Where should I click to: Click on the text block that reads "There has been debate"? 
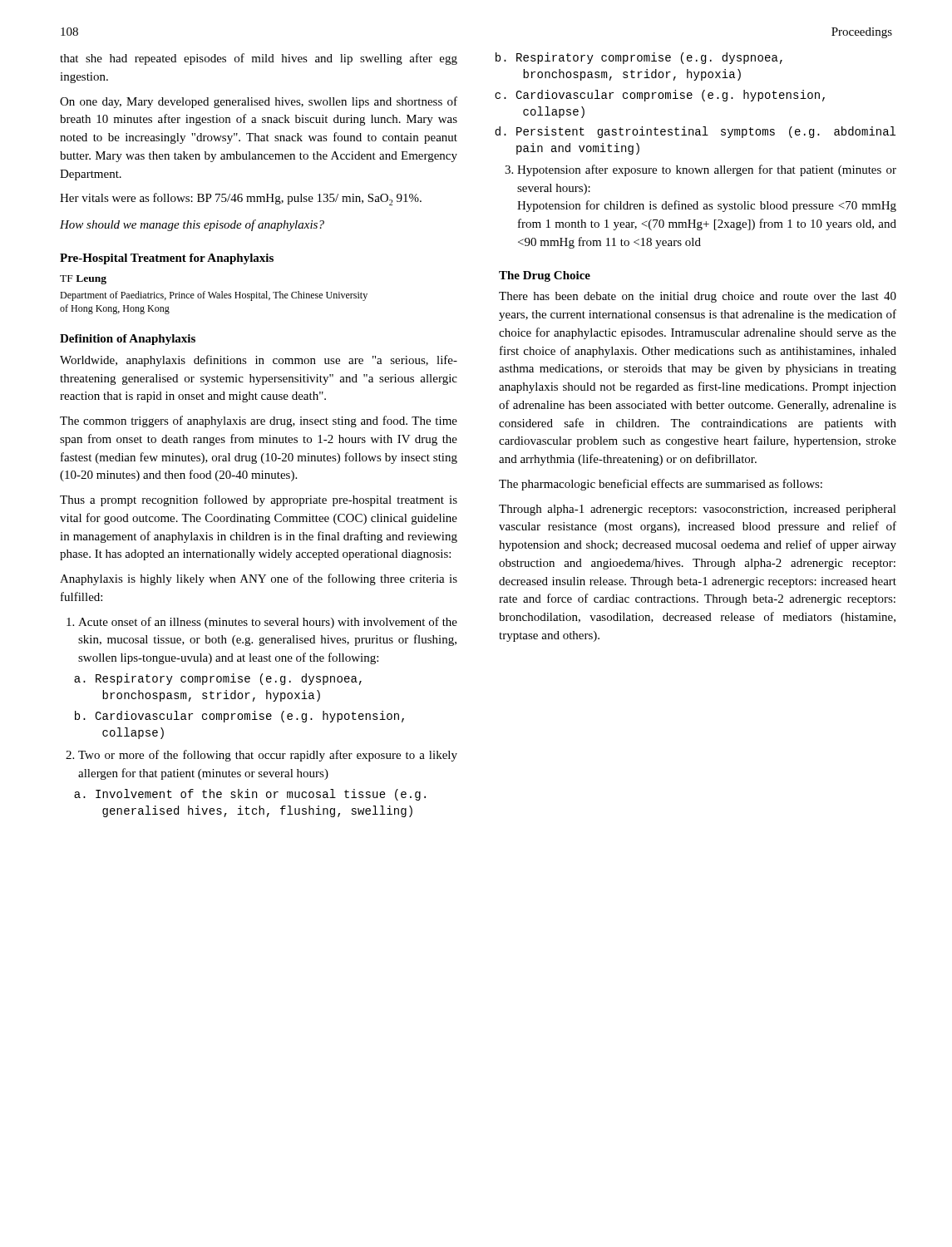[698, 378]
